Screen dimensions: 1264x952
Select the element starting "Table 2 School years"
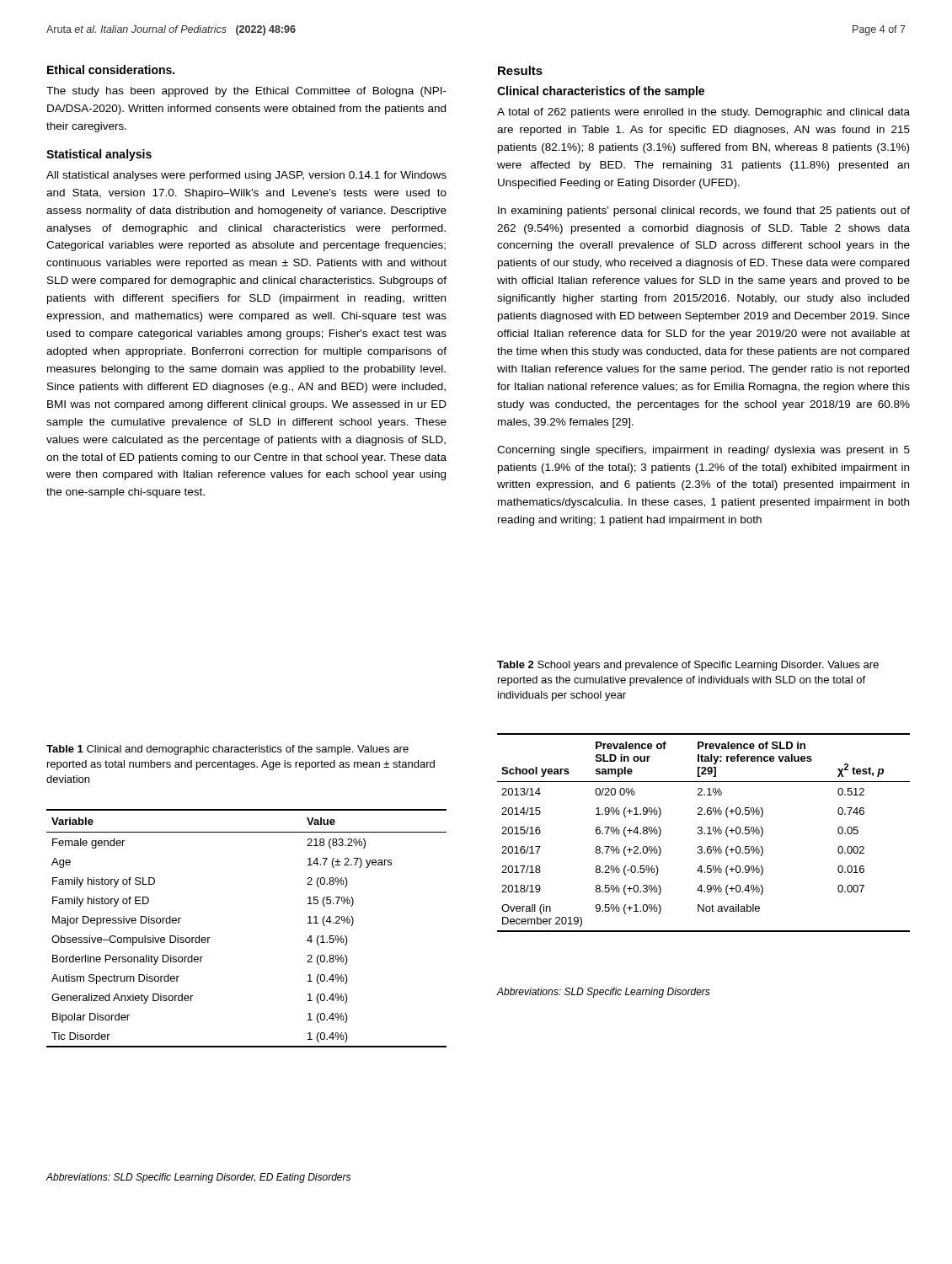tap(688, 680)
